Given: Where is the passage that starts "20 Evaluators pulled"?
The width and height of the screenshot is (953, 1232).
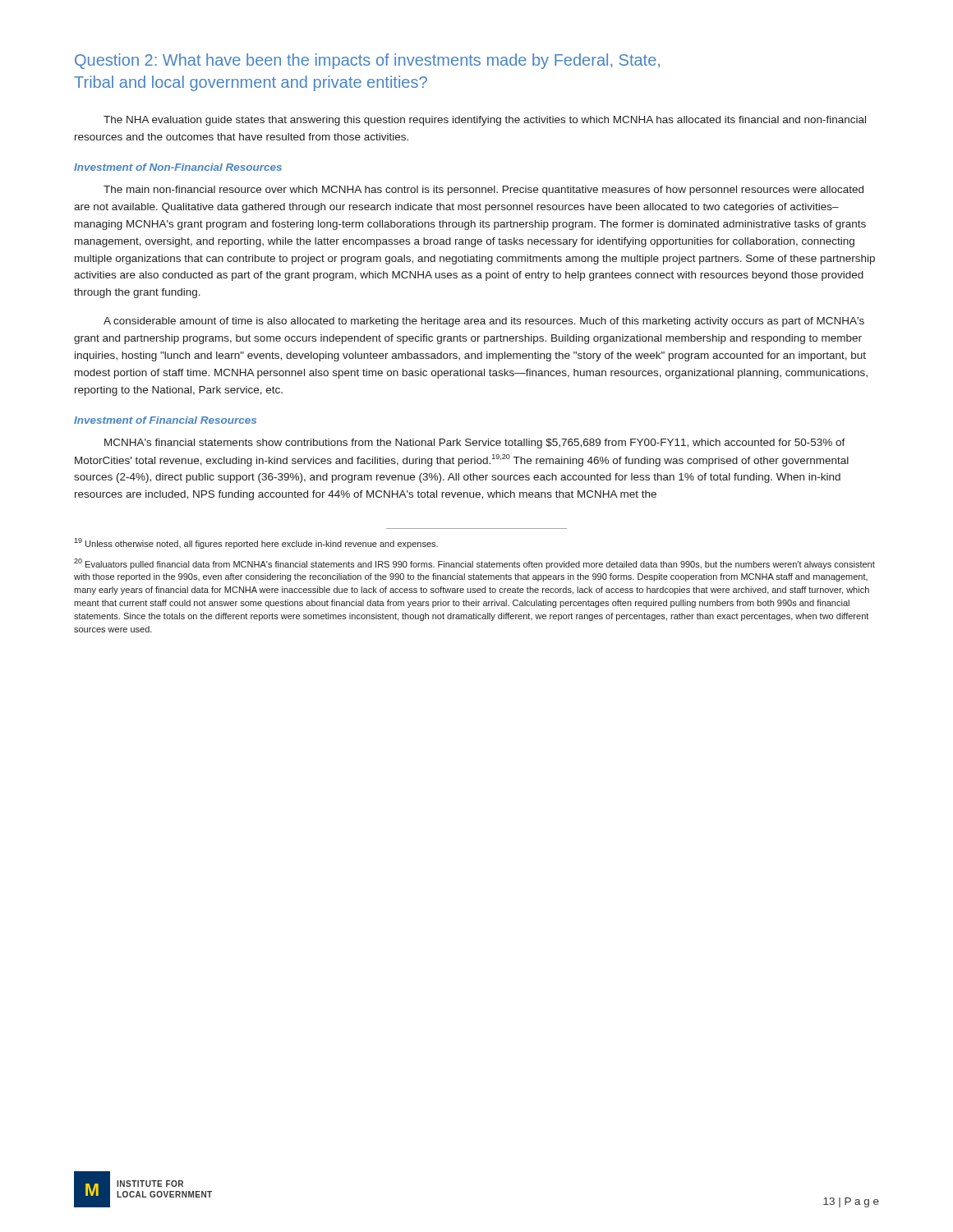Looking at the screenshot, I should [x=474, y=595].
